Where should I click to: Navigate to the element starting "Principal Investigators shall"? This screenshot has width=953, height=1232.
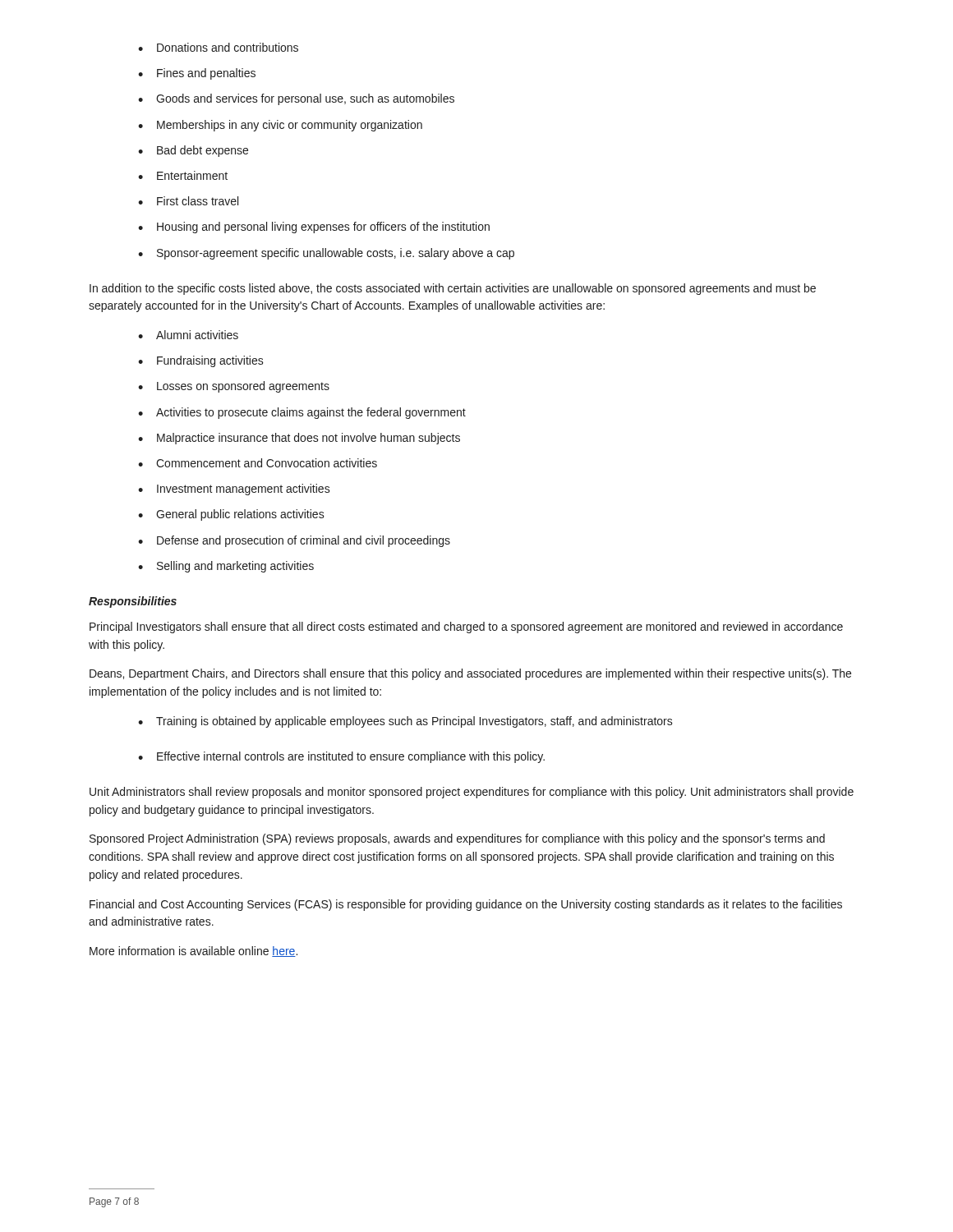[x=466, y=636]
